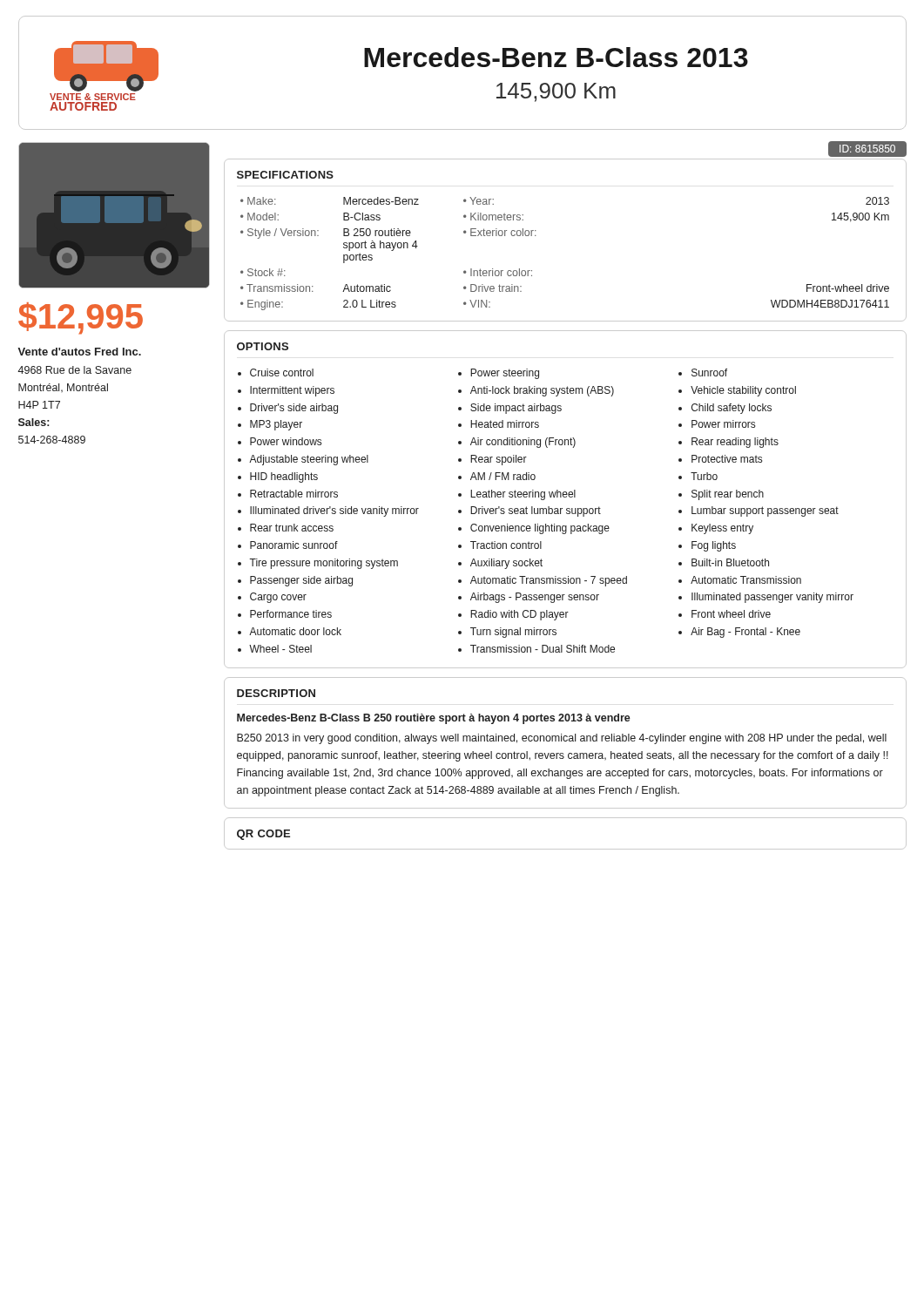Find the region starting "Automatic Transmission - 7 speed"
The height and width of the screenshot is (1307, 924).
click(x=549, y=580)
